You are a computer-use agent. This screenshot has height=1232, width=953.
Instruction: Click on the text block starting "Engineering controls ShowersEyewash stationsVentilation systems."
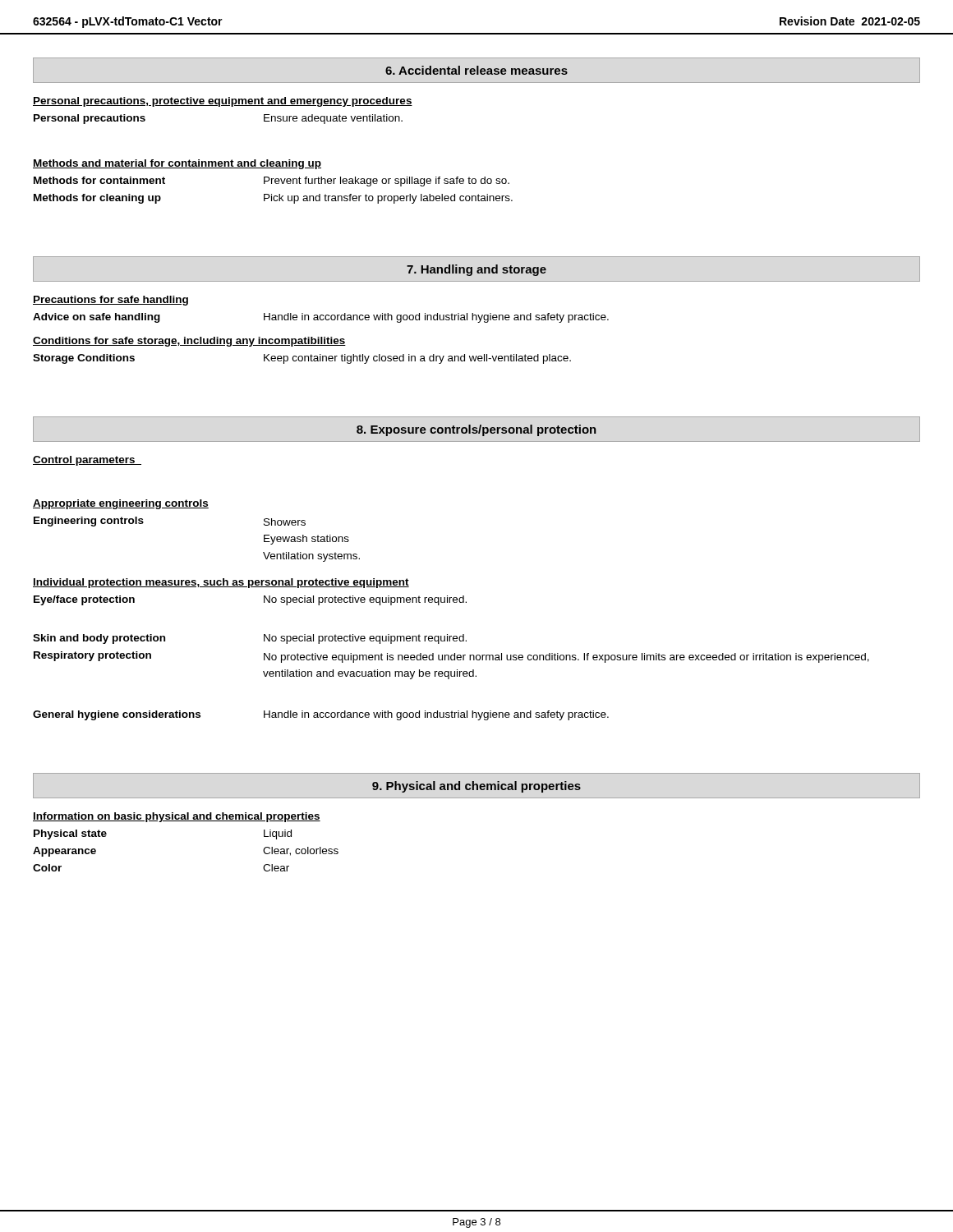[86, 521]
